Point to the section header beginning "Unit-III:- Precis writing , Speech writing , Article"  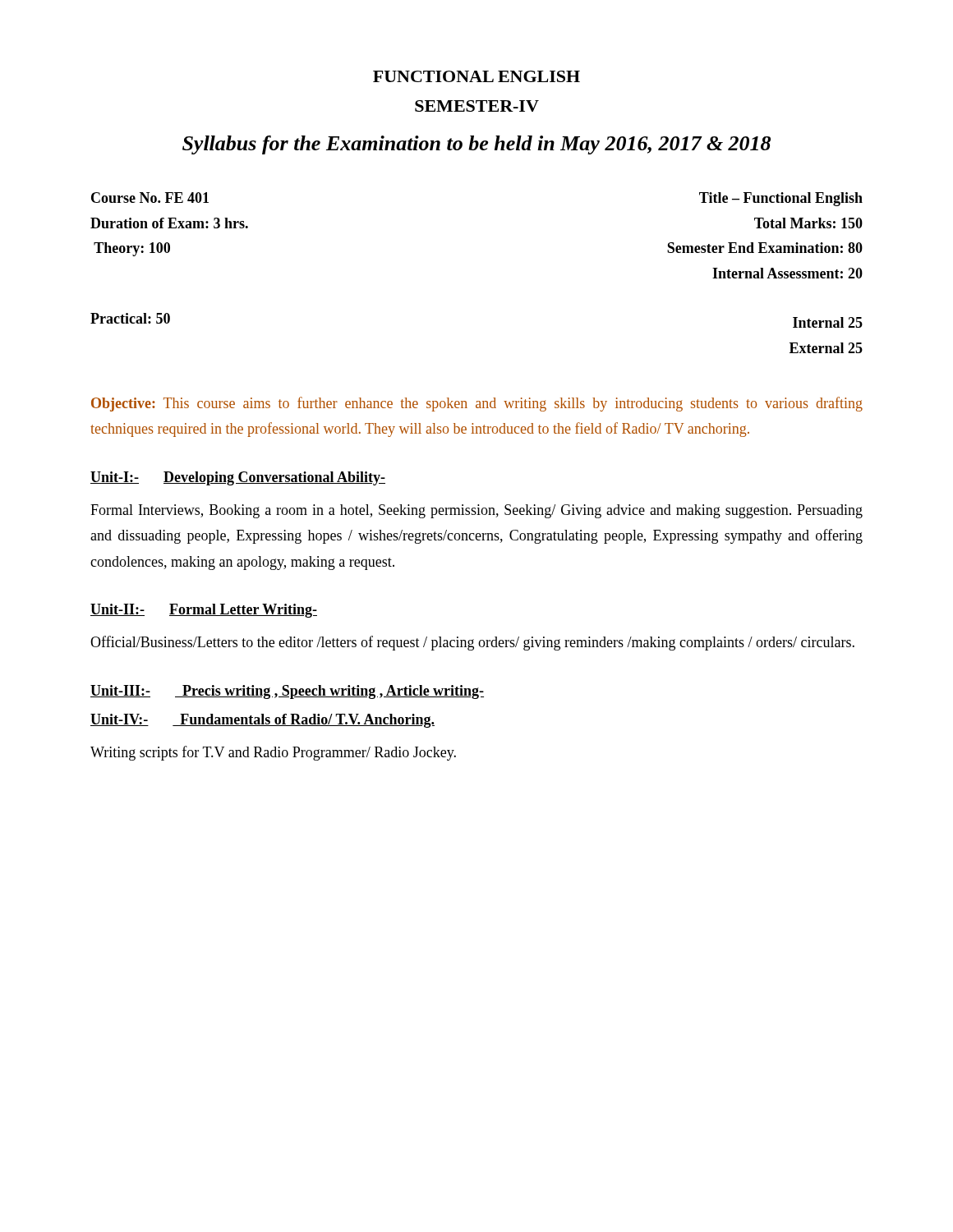click(x=287, y=691)
